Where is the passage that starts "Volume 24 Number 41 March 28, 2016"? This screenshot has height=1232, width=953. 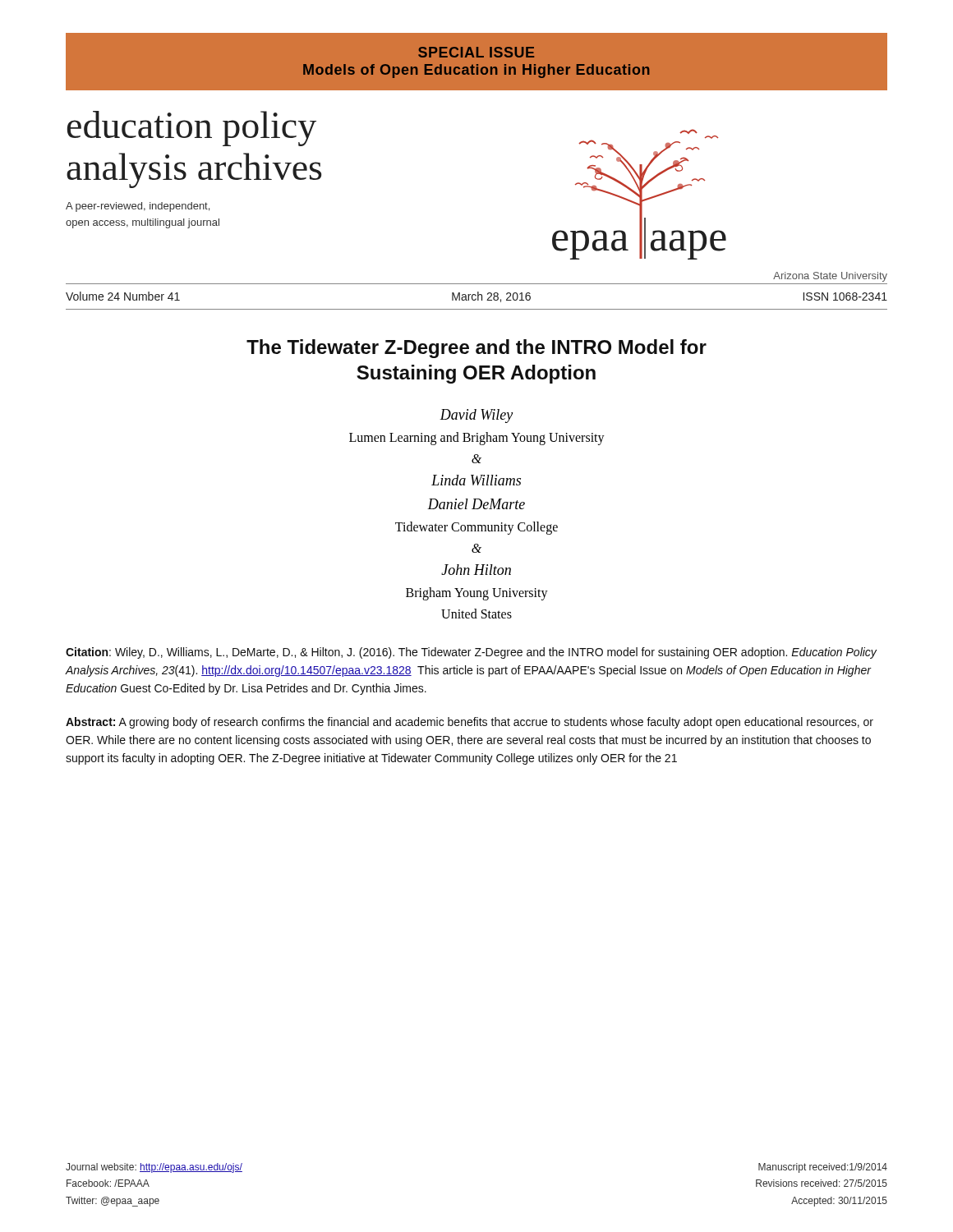pos(476,296)
